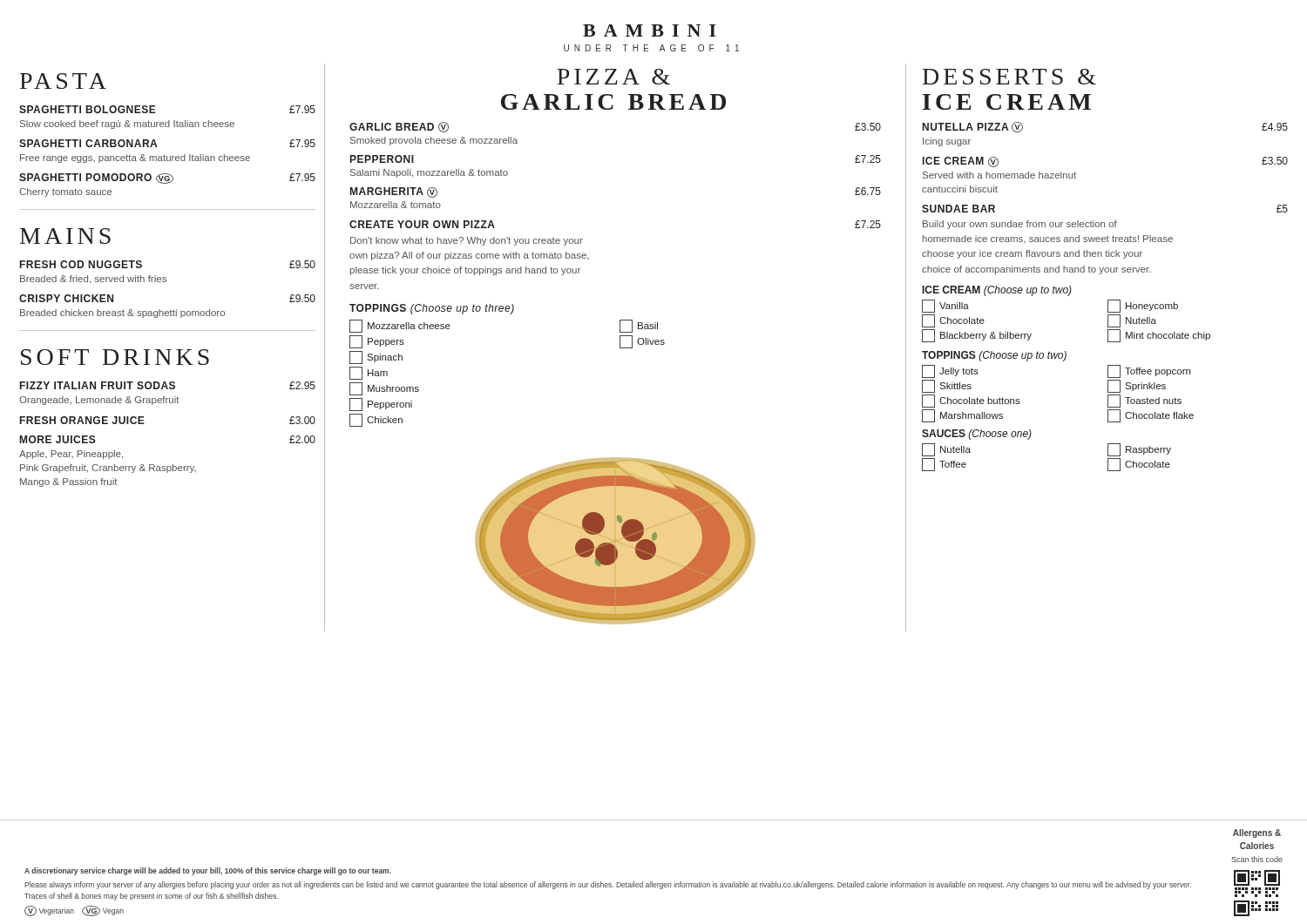
Task: Select the element starting "SUNDAE BAR £5 Build your own sundae"
Action: point(1105,240)
